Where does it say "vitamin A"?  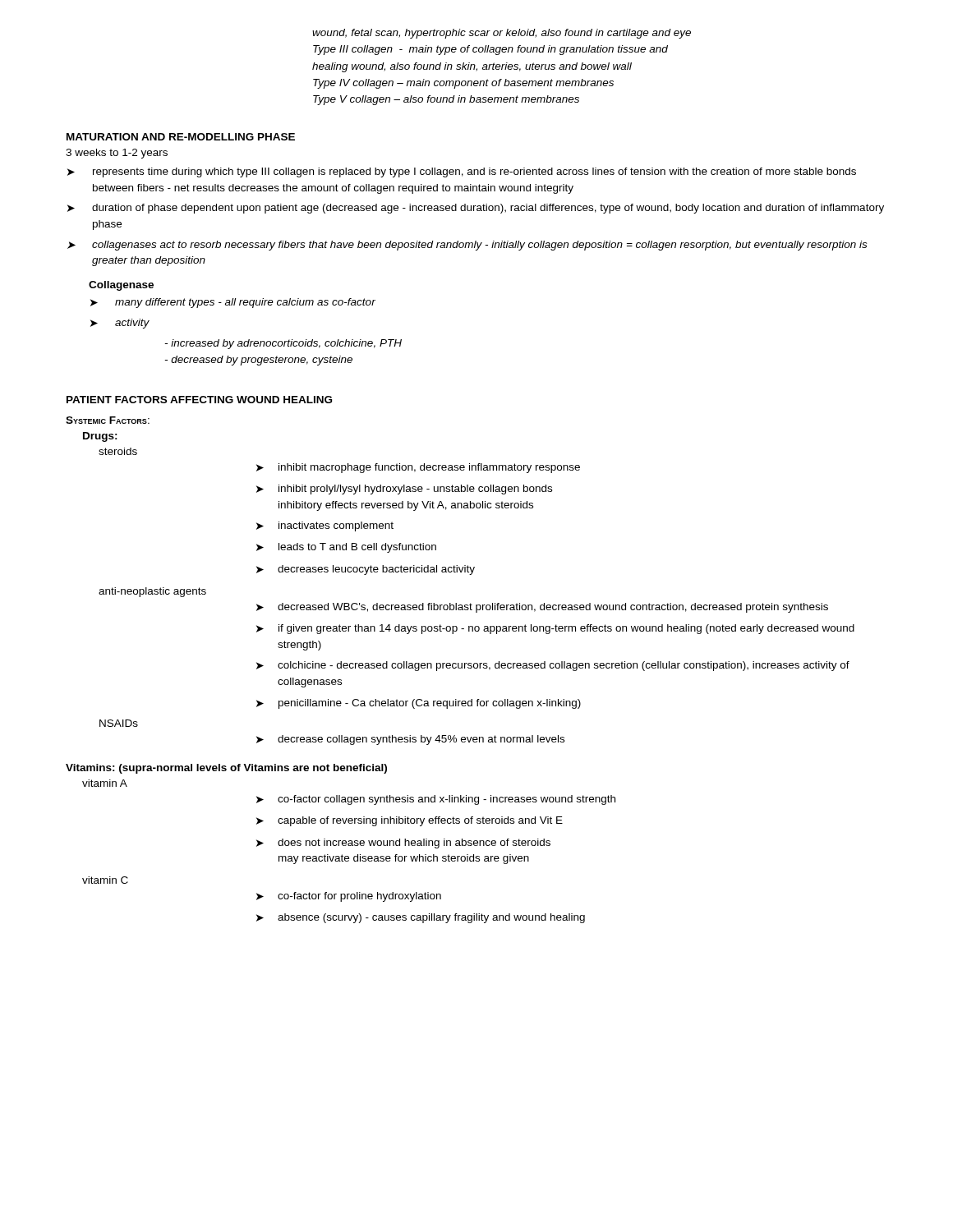pyautogui.click(x=105, y=783)
